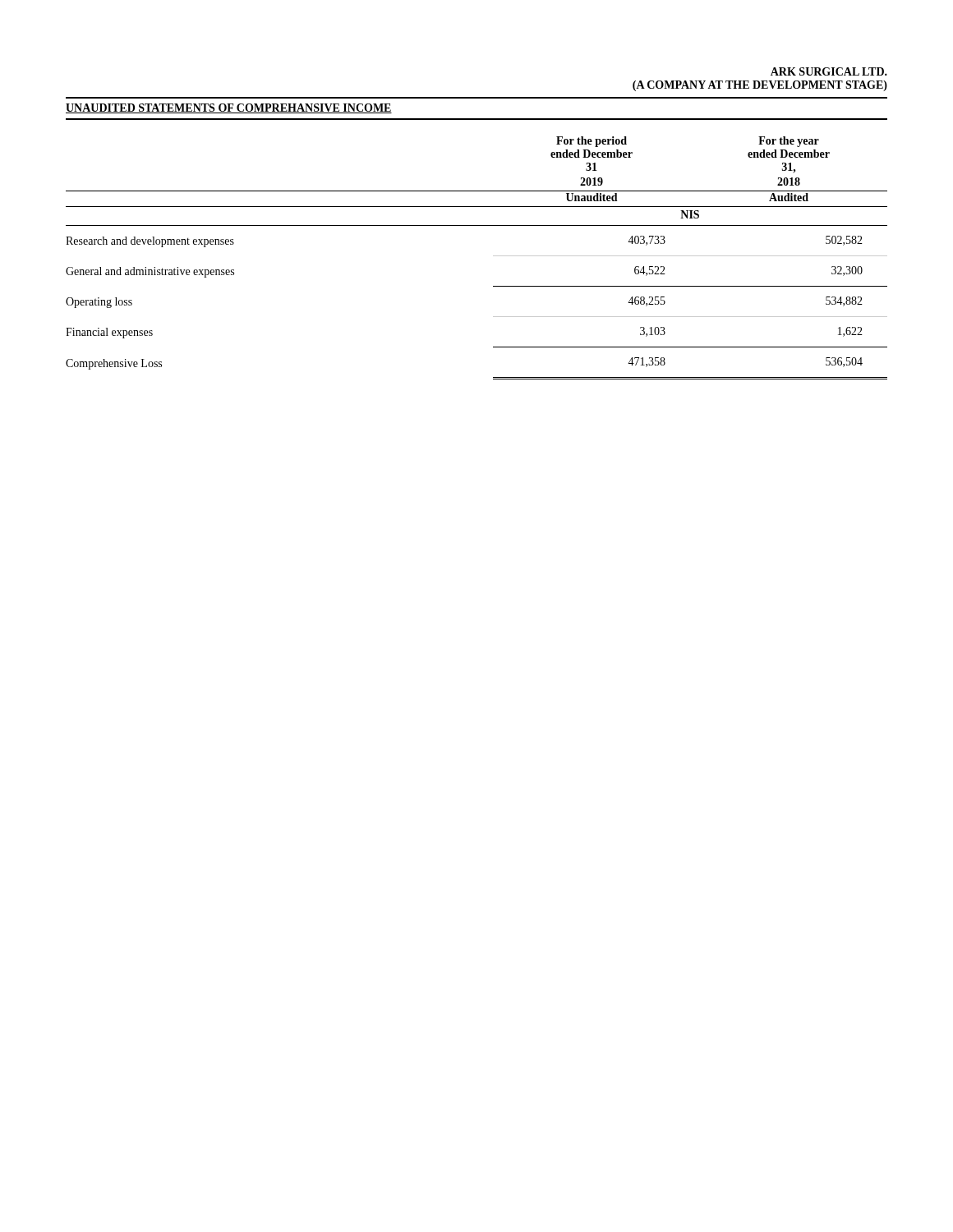Find a table
The width and height of the screenshot is (953, 1232).
[x=476, y=257]
